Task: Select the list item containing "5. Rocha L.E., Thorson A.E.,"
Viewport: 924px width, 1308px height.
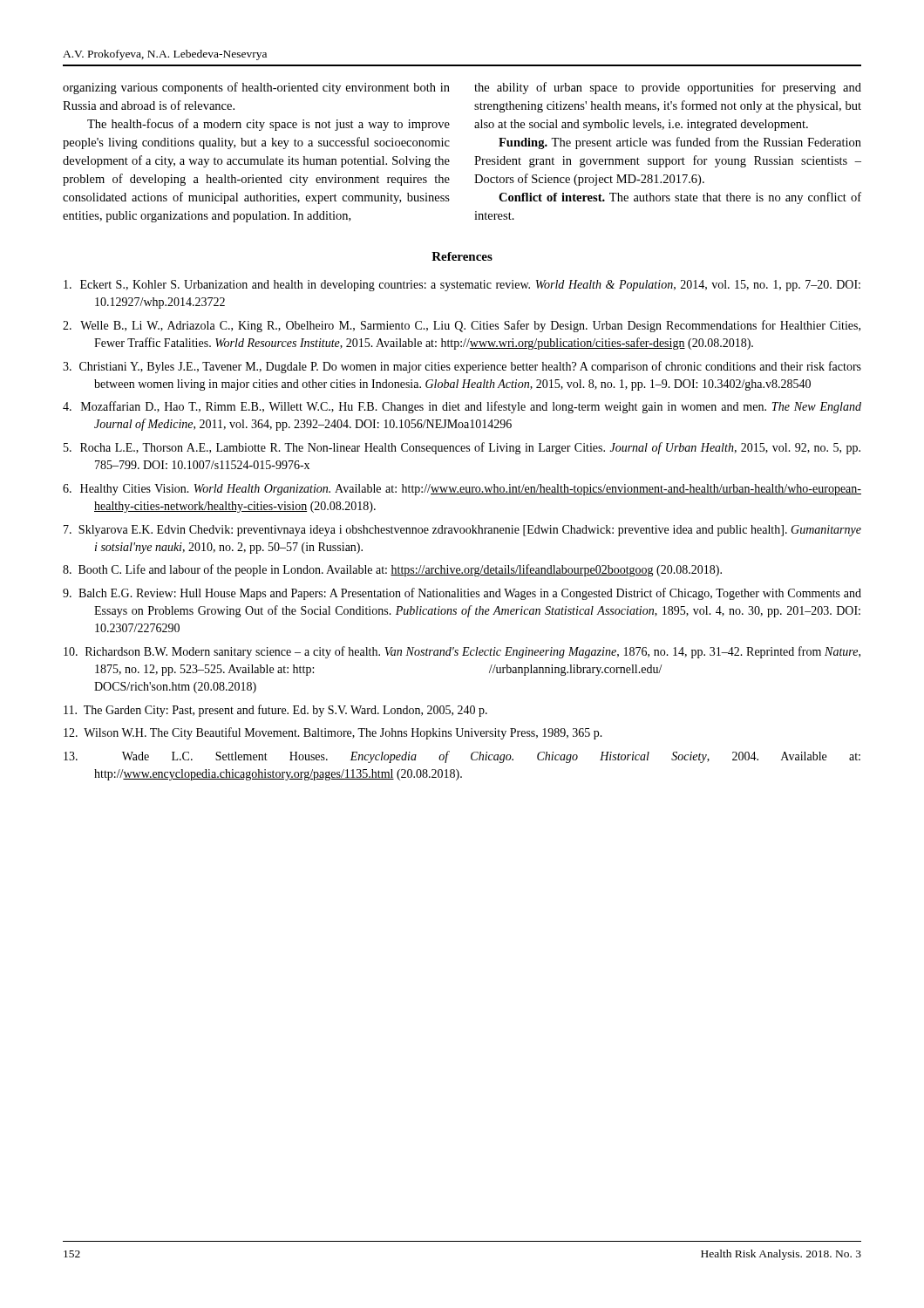Action: click(462, 457)
